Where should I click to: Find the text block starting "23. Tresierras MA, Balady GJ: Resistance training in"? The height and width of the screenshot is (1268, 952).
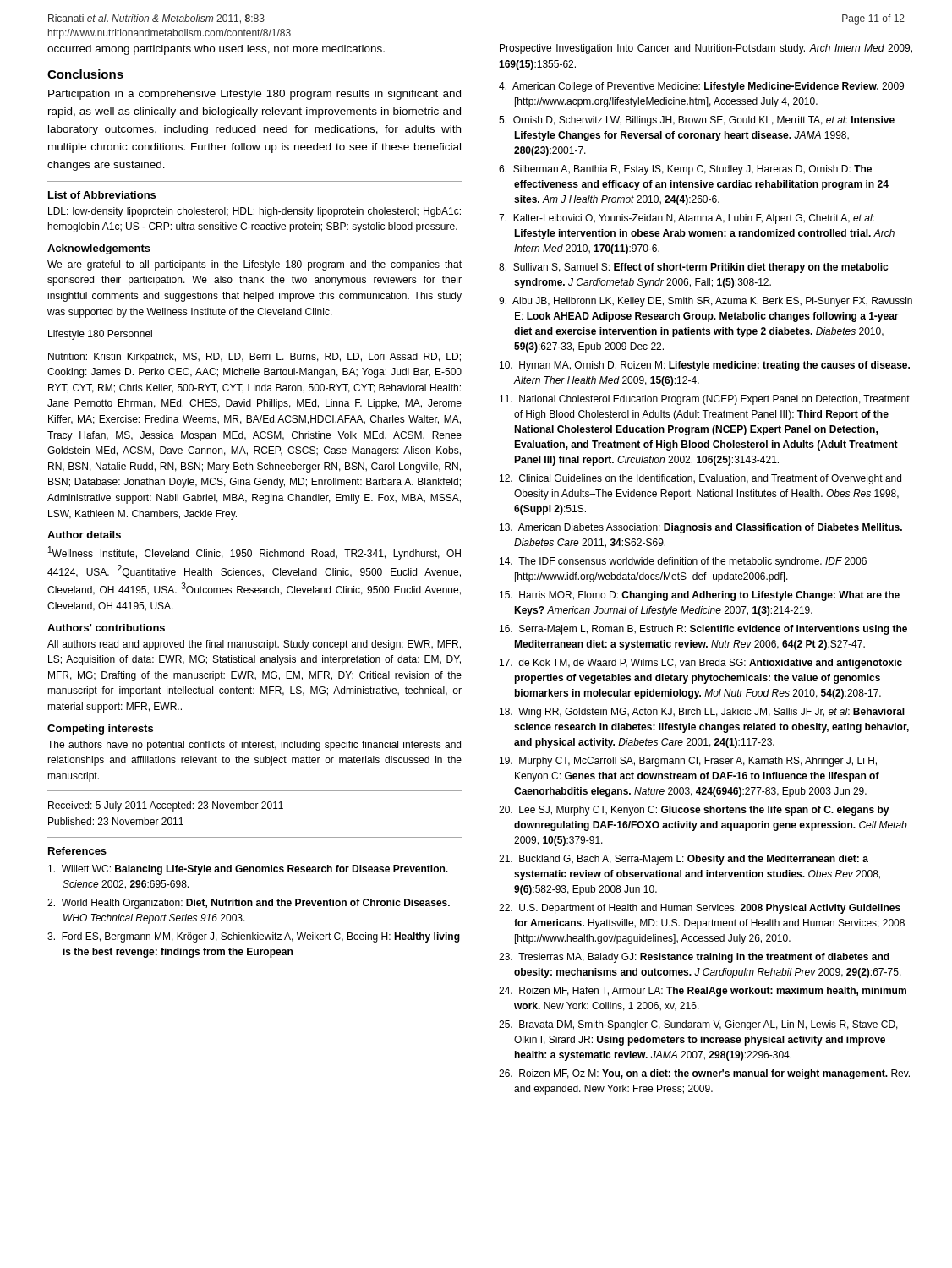[x=700, y=965]
